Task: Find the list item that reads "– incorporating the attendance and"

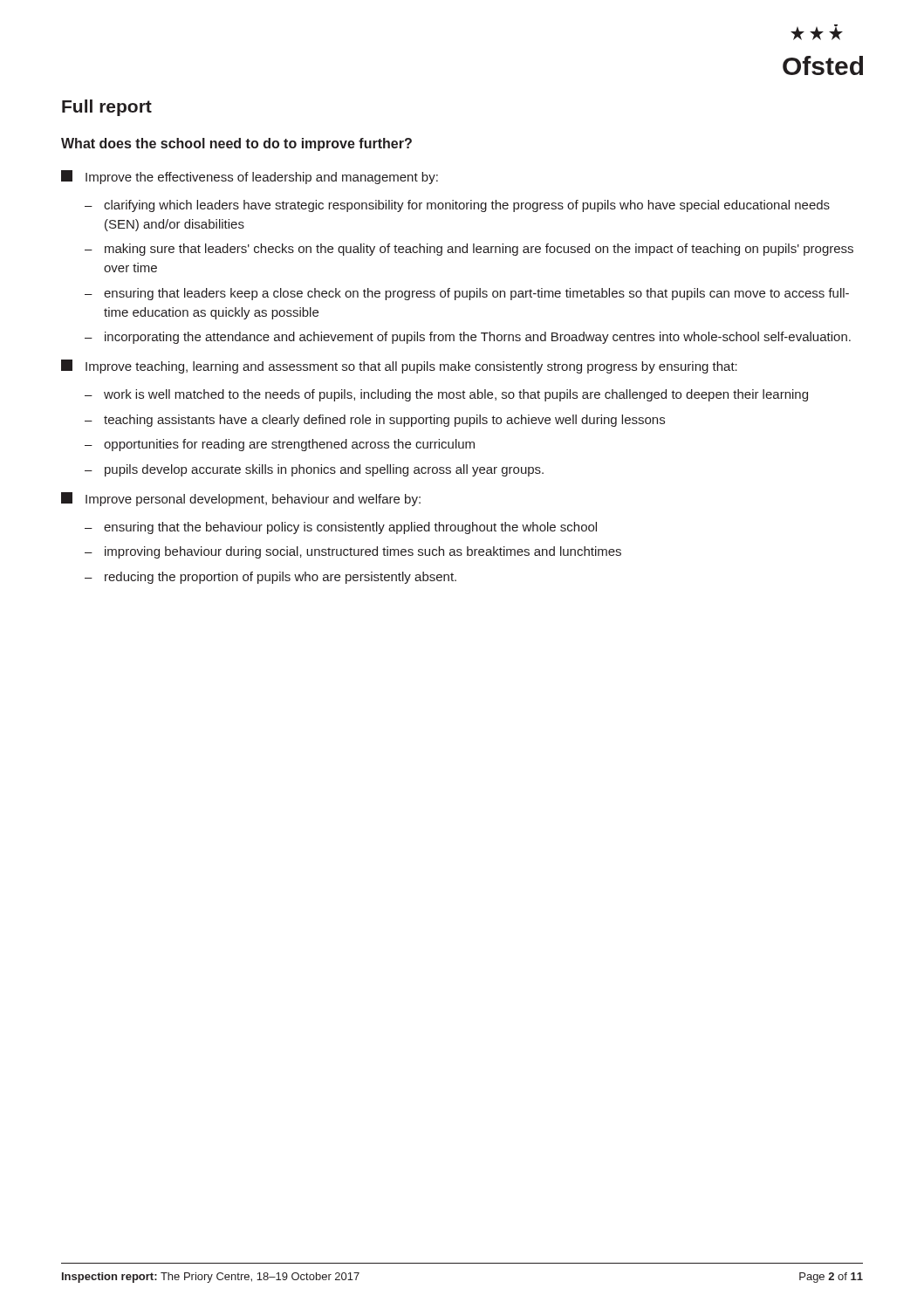Action: pos(474,337)
